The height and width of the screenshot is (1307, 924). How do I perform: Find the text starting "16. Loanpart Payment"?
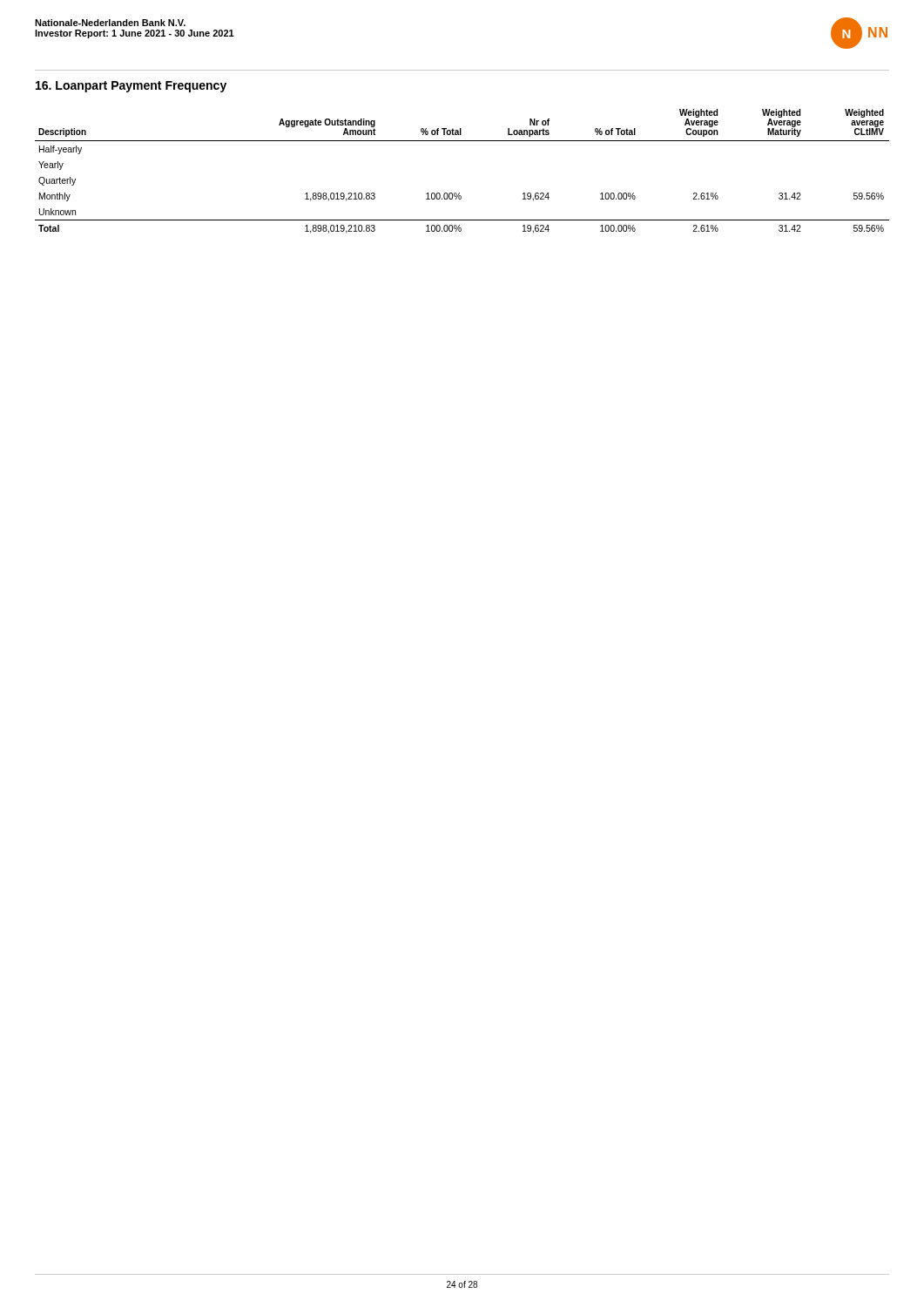click(x=131, y=85)
